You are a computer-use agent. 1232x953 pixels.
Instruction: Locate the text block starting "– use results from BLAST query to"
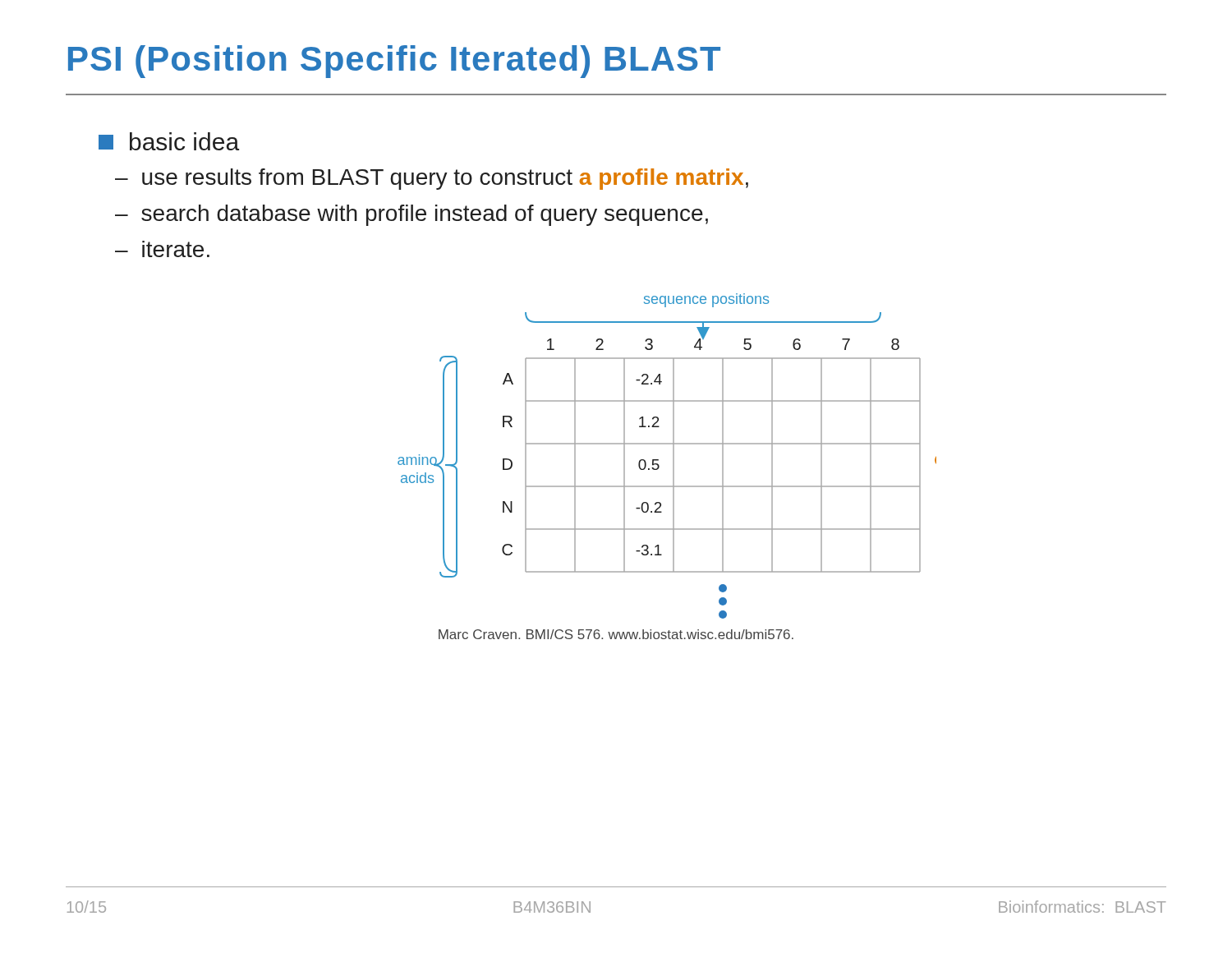433,177
